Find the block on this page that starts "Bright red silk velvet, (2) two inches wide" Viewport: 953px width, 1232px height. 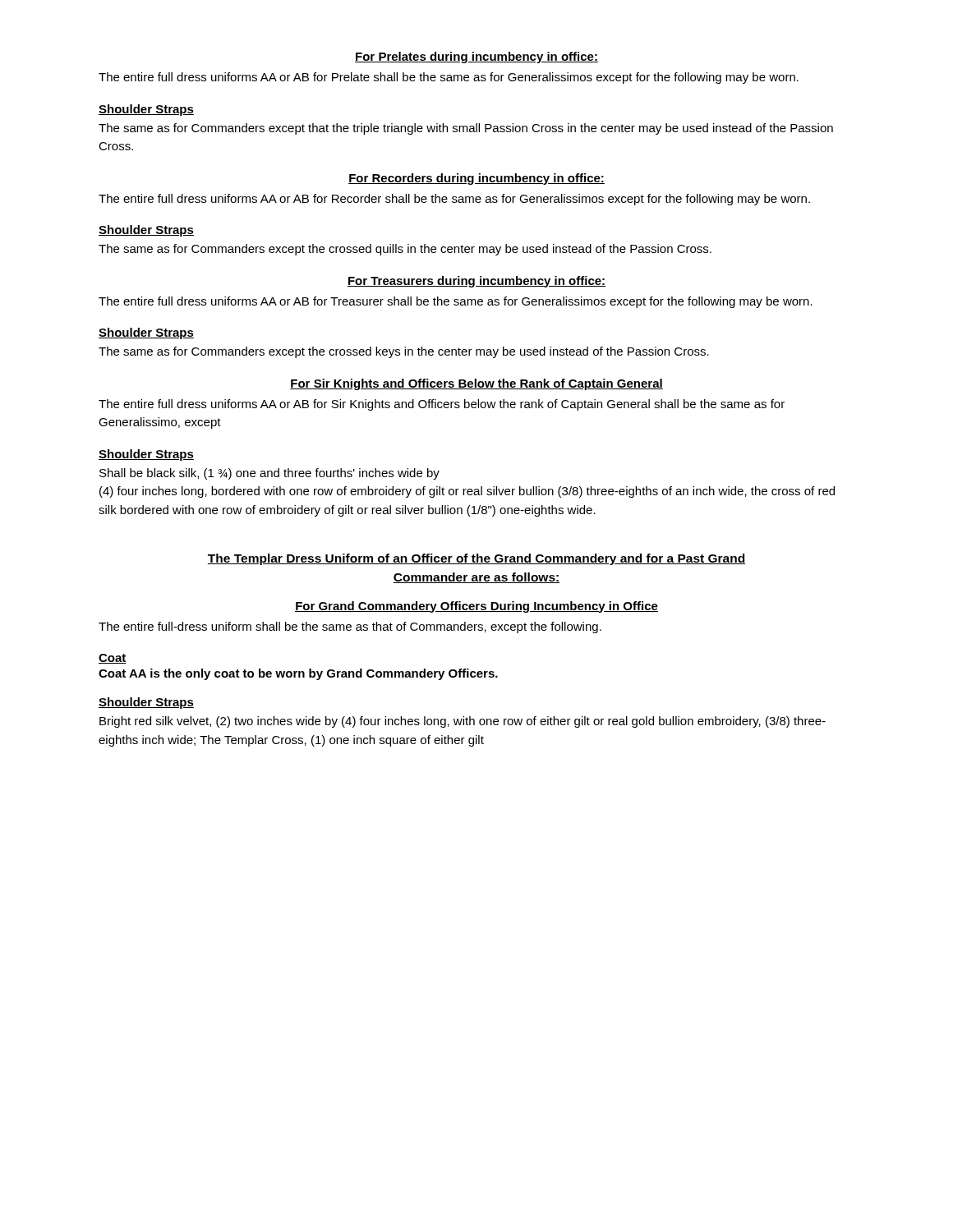(x=462, y=730)
